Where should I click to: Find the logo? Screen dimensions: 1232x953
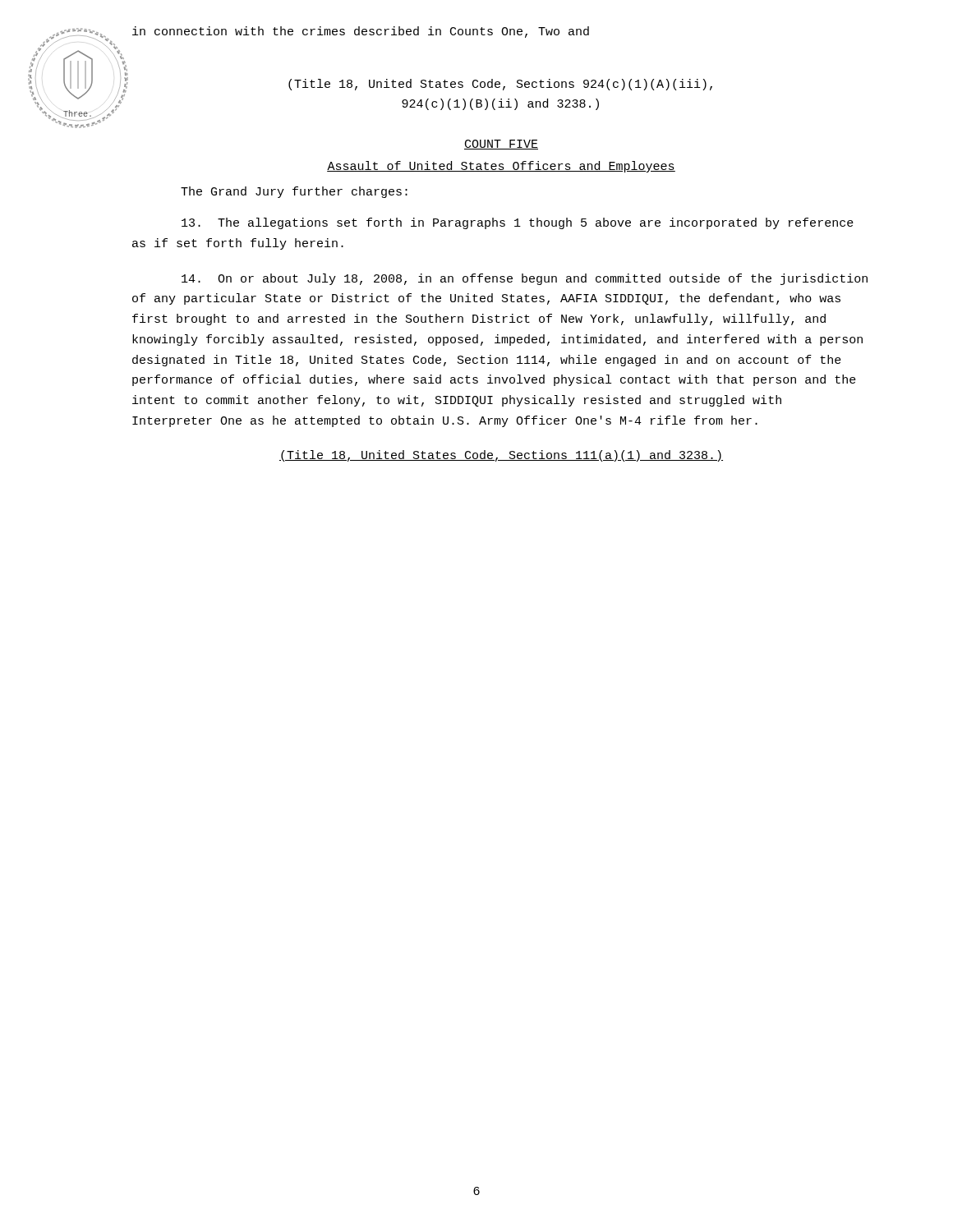[78, 78]
